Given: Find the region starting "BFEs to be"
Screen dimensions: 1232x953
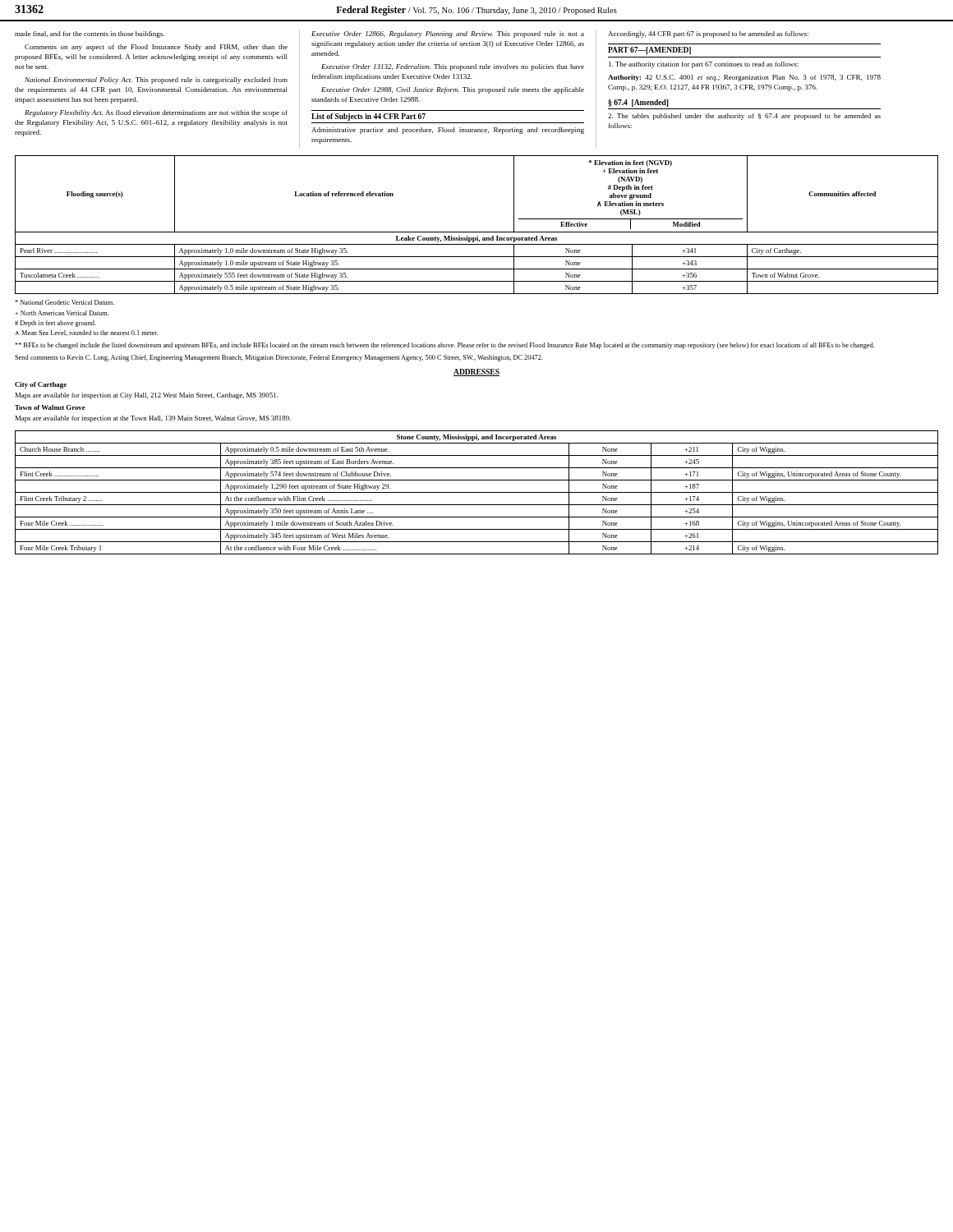Looking at the screenshot, I should (476, 346).
